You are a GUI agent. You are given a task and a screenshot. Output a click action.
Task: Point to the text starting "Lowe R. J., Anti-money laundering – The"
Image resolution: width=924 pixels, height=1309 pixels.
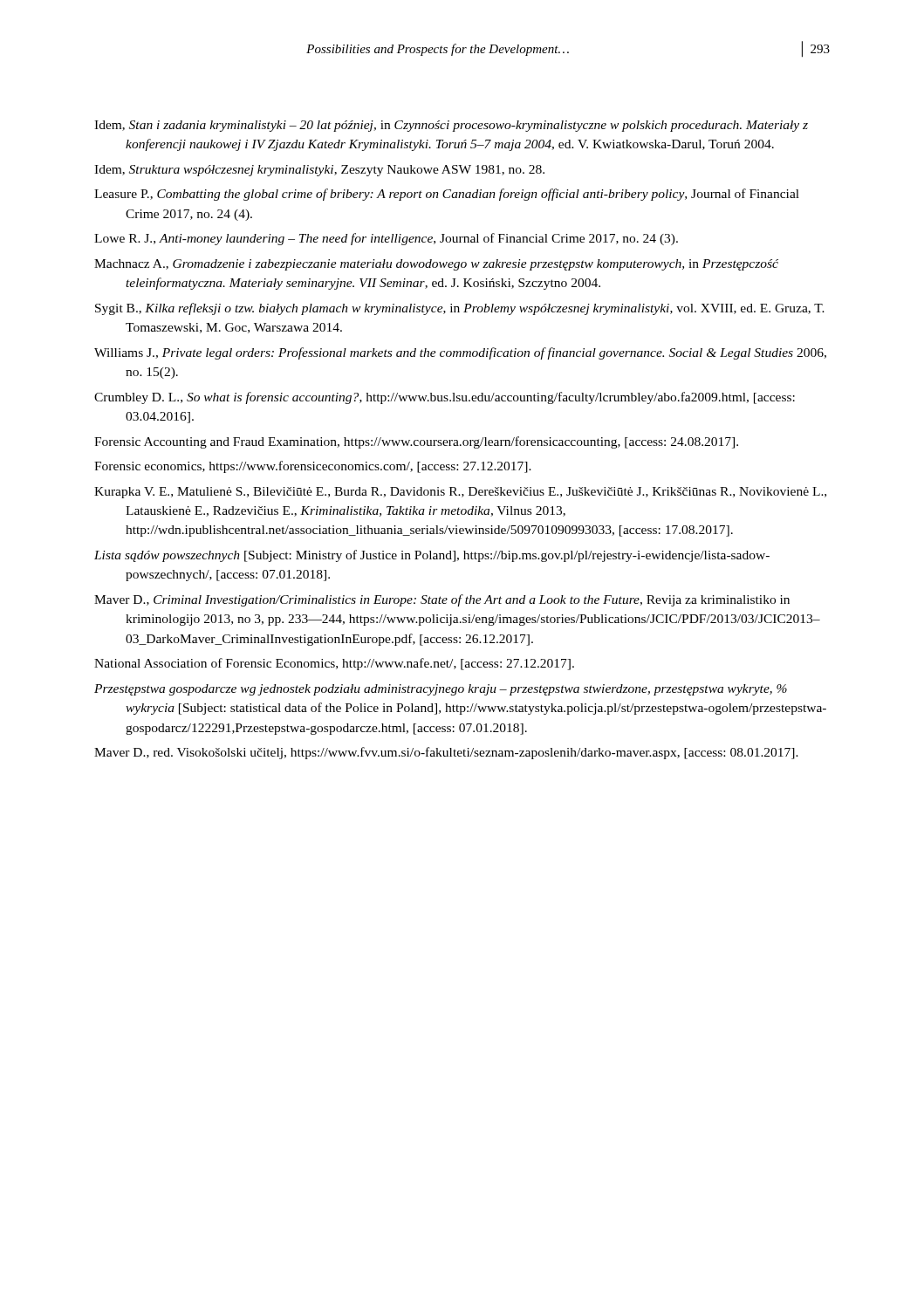(x=386, y=238)
